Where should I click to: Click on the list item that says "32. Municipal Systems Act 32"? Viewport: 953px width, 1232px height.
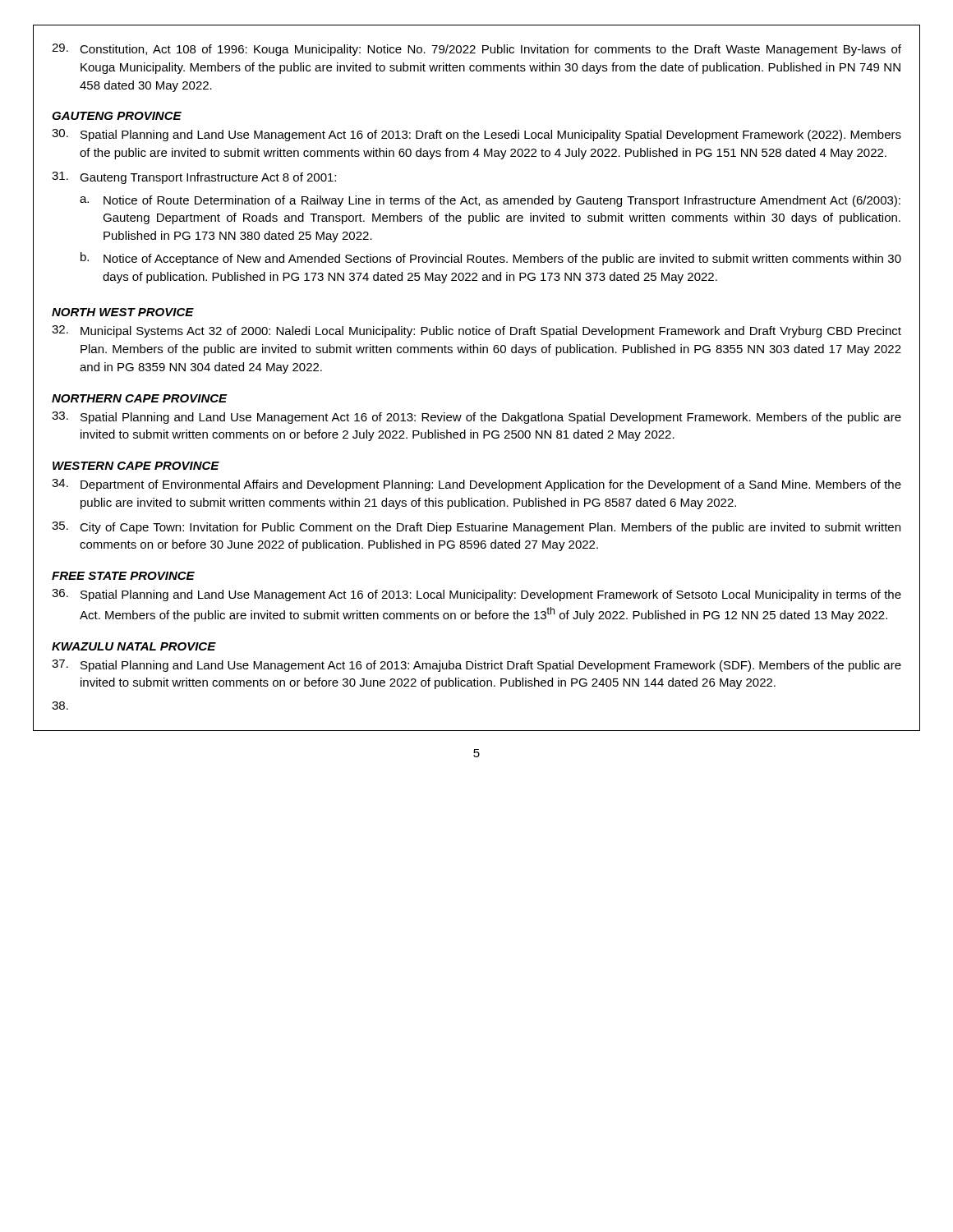coord(476,349)
